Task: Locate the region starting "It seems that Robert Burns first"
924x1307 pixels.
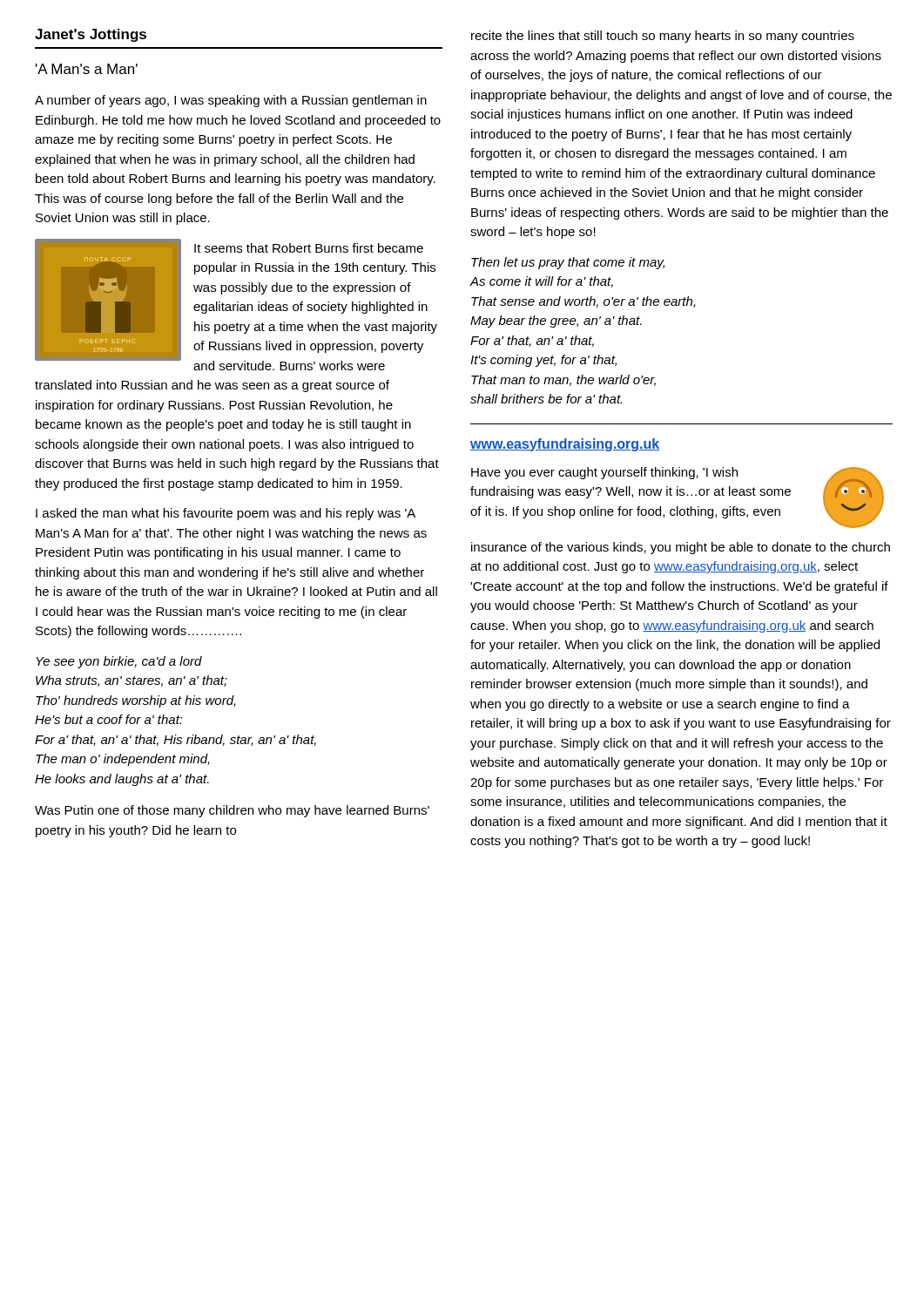Action: [239, 366]
